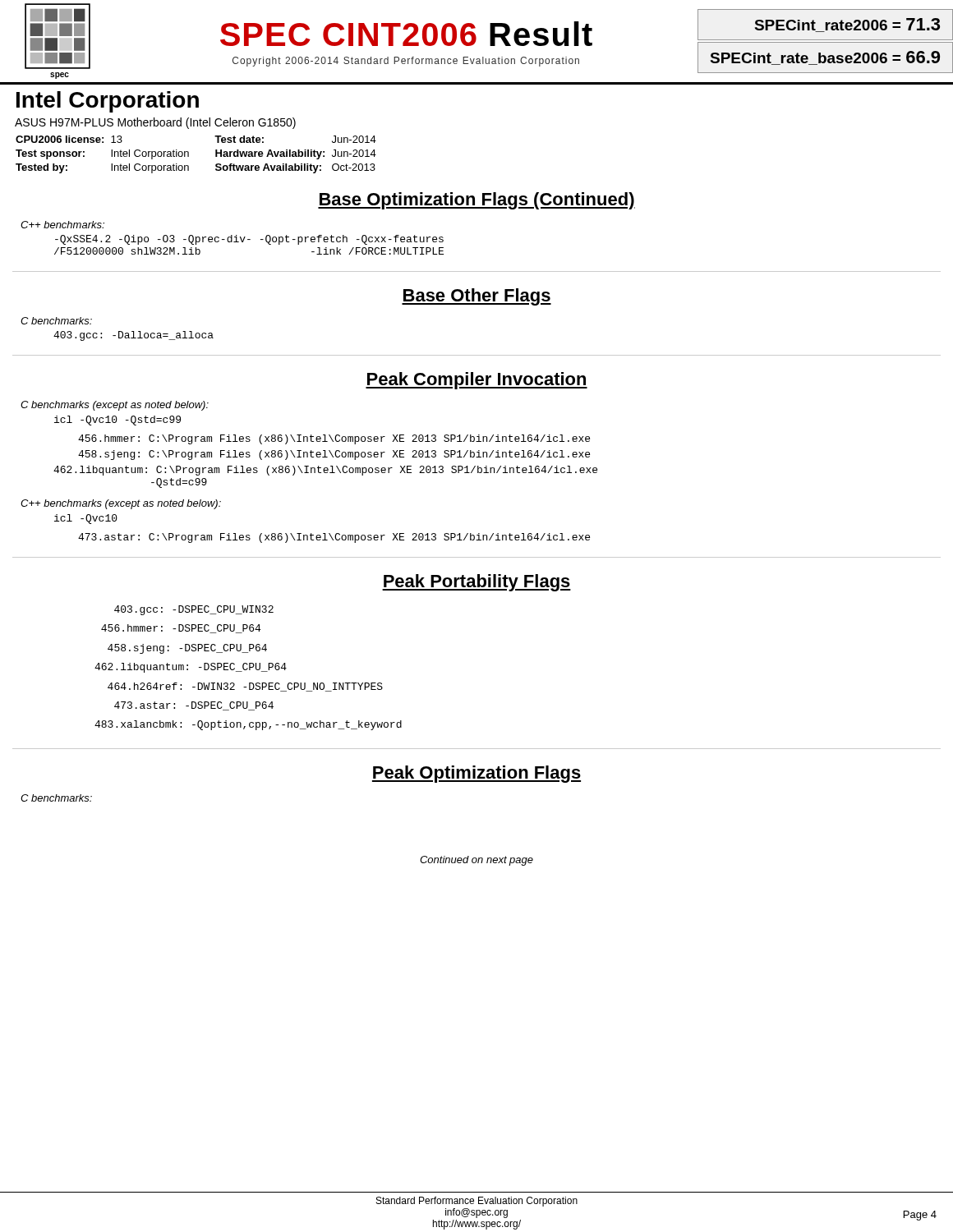
Task: Select the text starting "Peak Portability Flags"
Action: click(x=476, y=581)
